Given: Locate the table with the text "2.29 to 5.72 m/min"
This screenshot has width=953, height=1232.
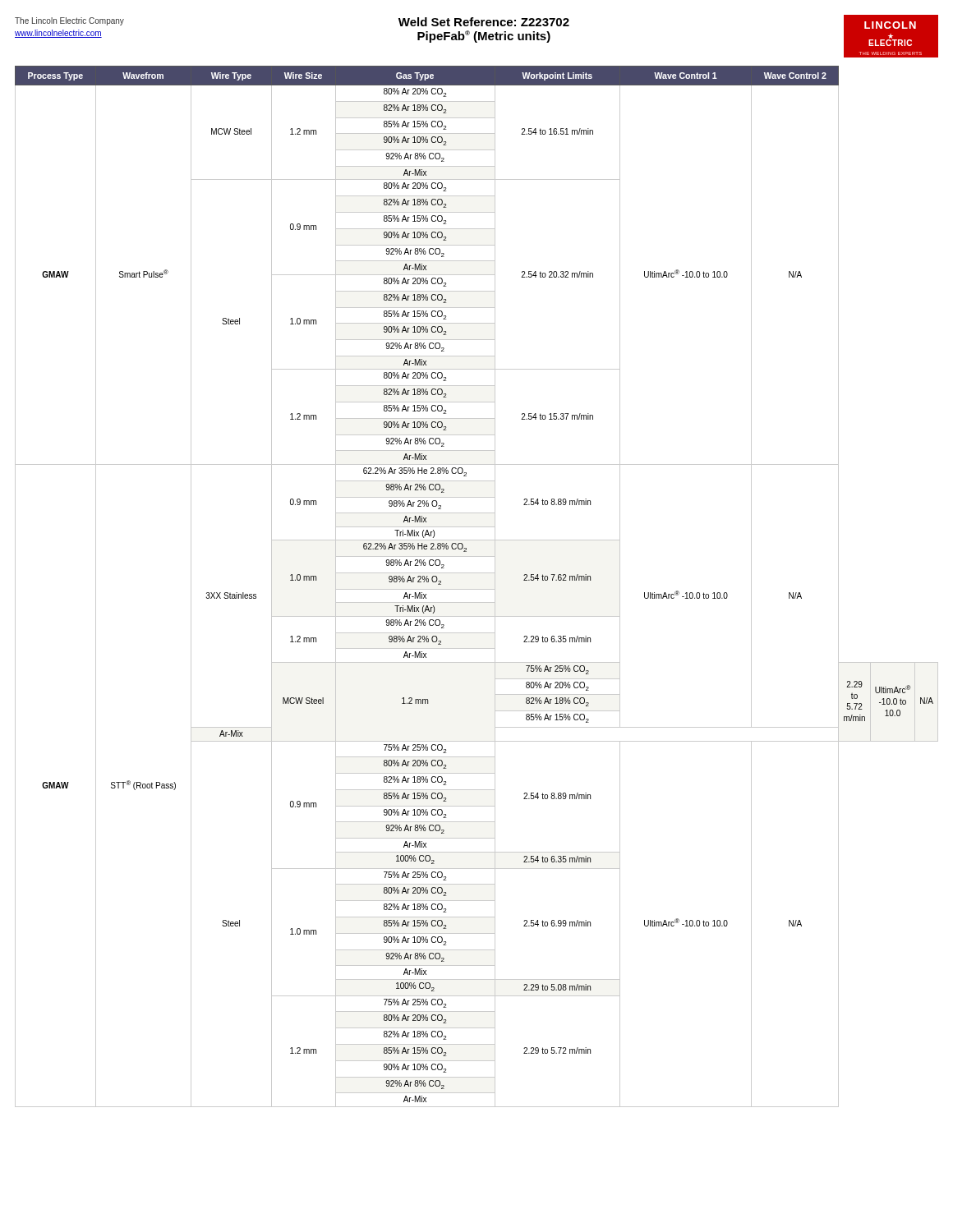Looking at the screenshot, I should tap(476, 586).
